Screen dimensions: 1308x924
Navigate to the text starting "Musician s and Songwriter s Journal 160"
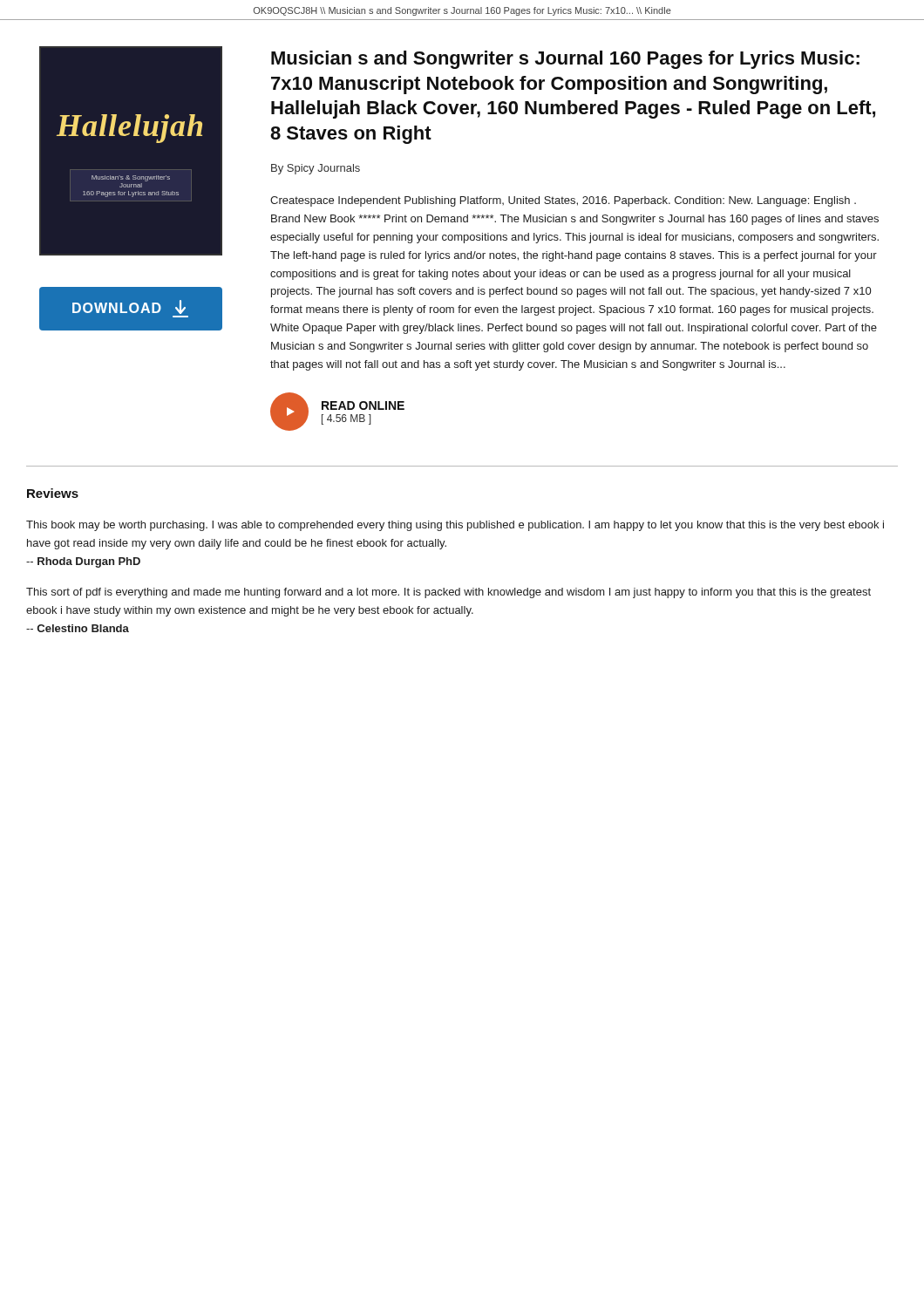click(x=573, y=95)
